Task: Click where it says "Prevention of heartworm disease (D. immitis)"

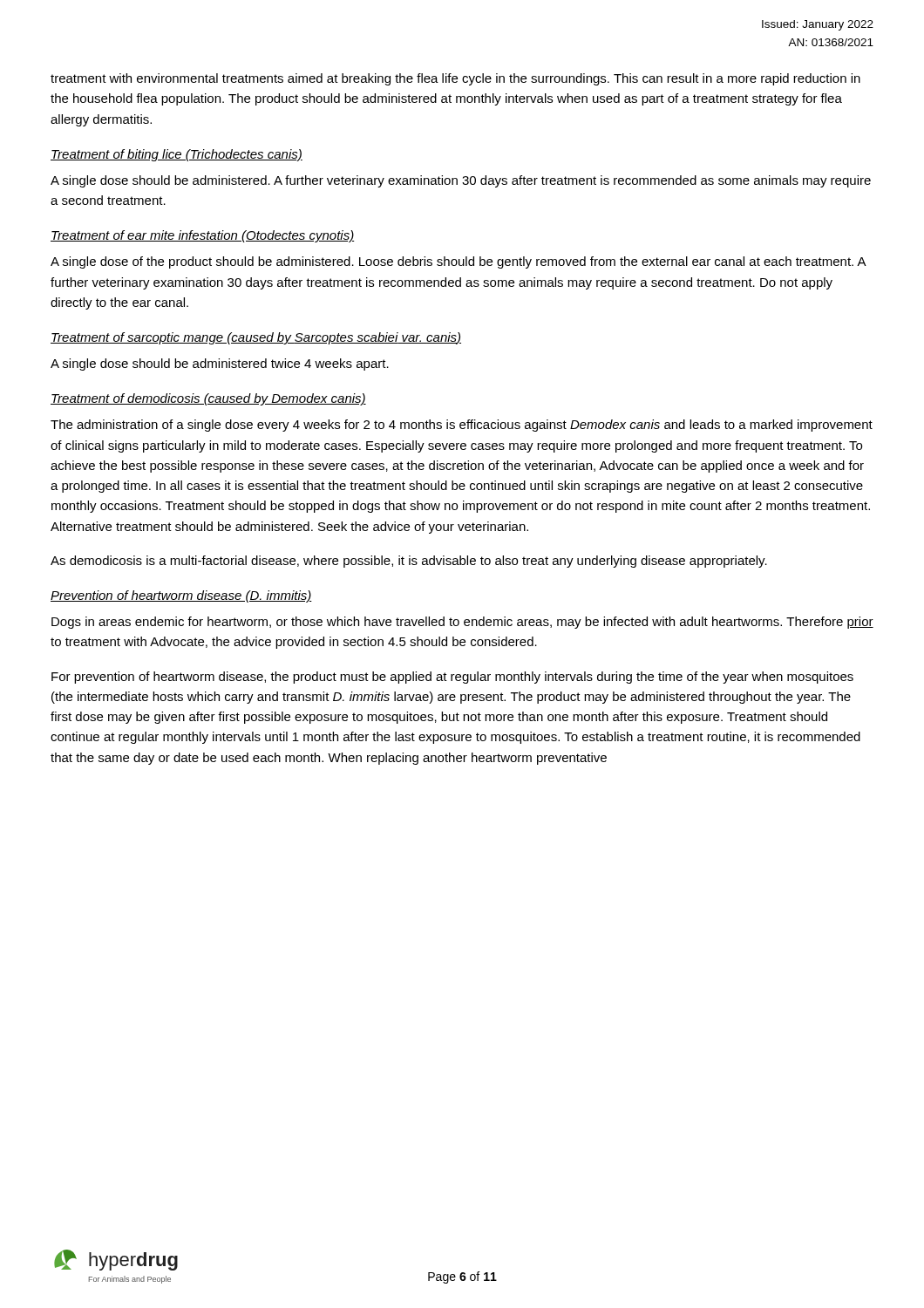Action: click(x=181, y=595)
